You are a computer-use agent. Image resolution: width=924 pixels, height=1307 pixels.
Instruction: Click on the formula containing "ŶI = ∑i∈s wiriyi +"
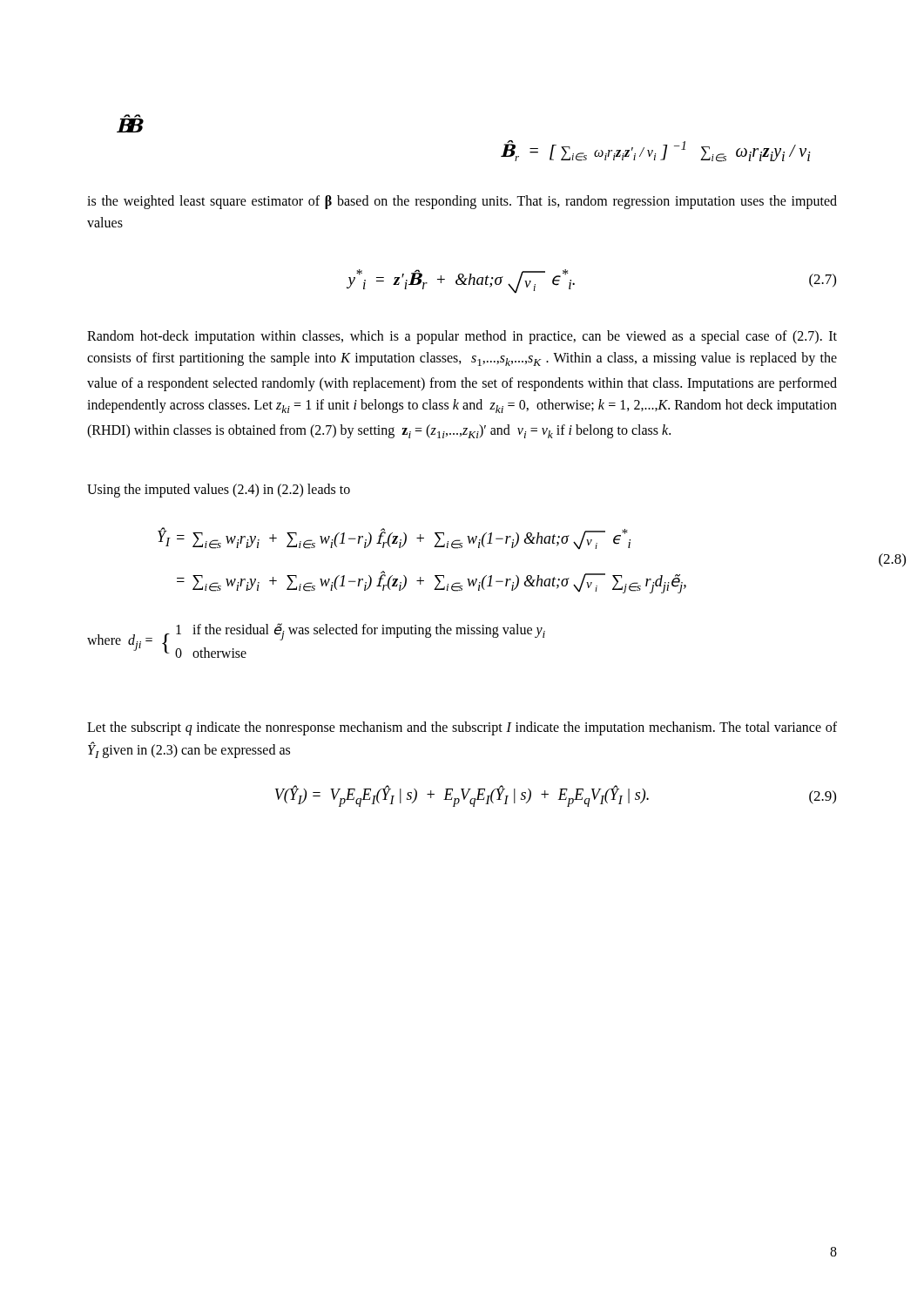pos(394,538)
